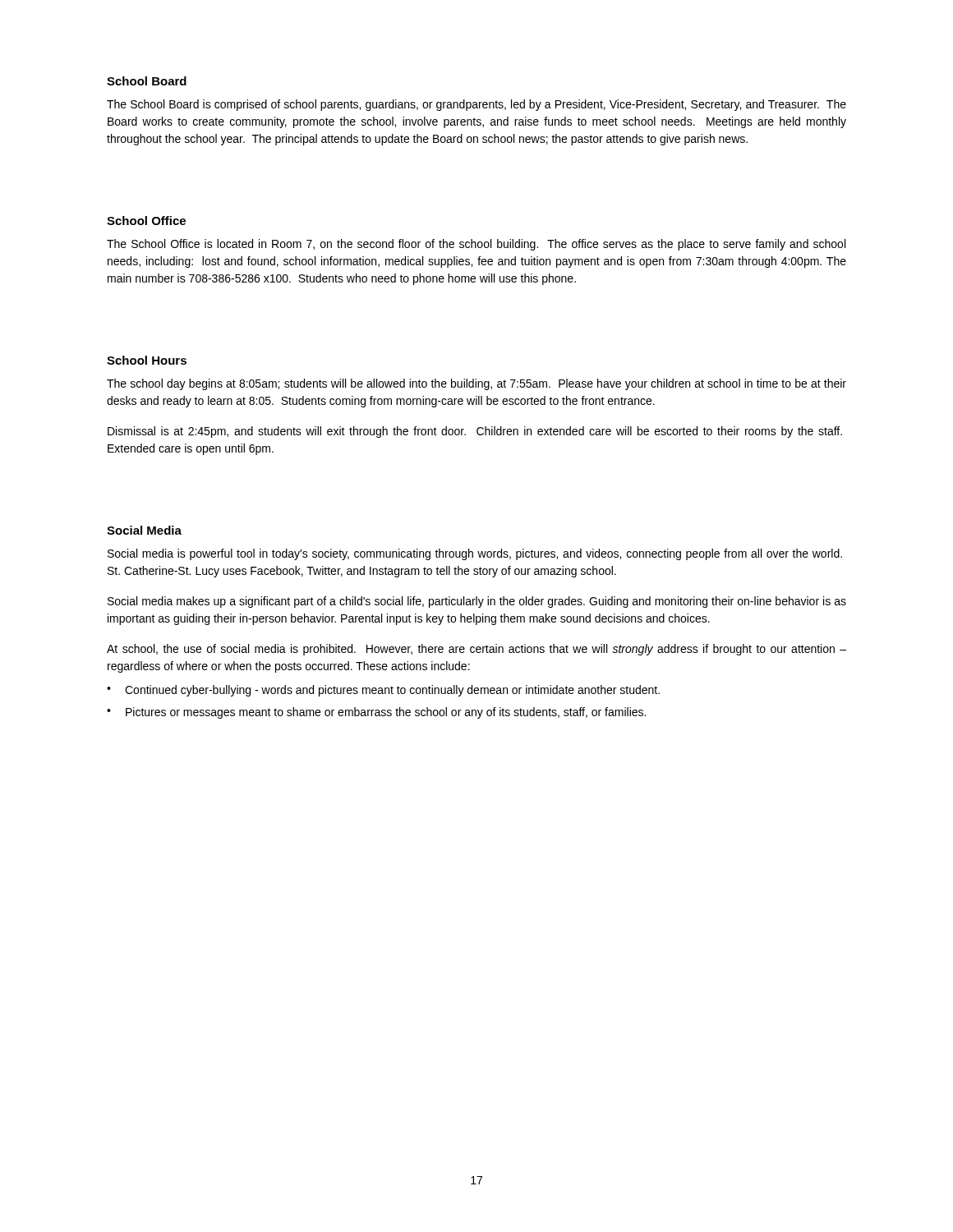
Task: Click on the list item with the text "• Pictures or"
Action: coord(476,712)
